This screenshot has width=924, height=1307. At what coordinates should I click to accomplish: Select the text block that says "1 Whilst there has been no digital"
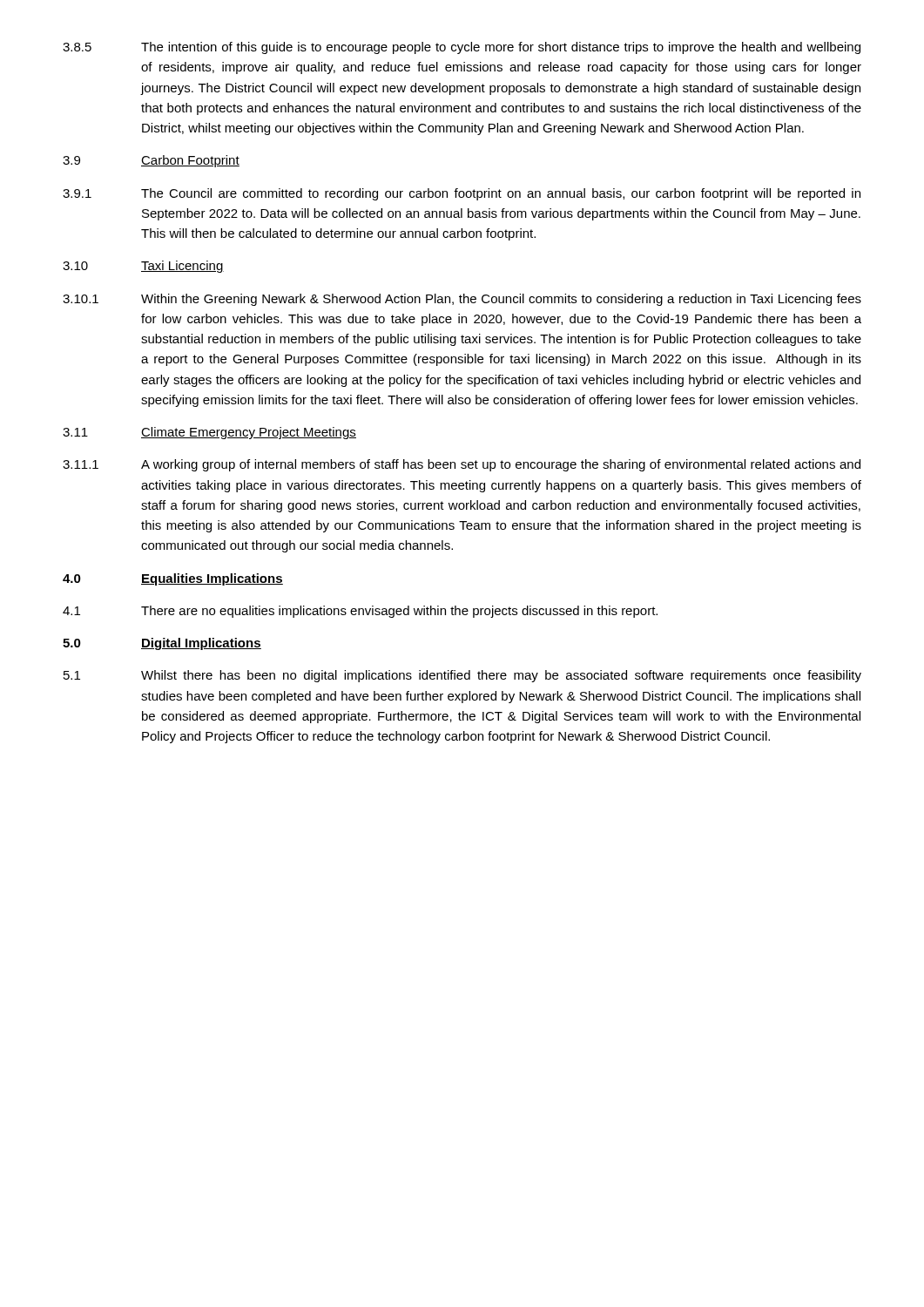(x=462, y=706)
